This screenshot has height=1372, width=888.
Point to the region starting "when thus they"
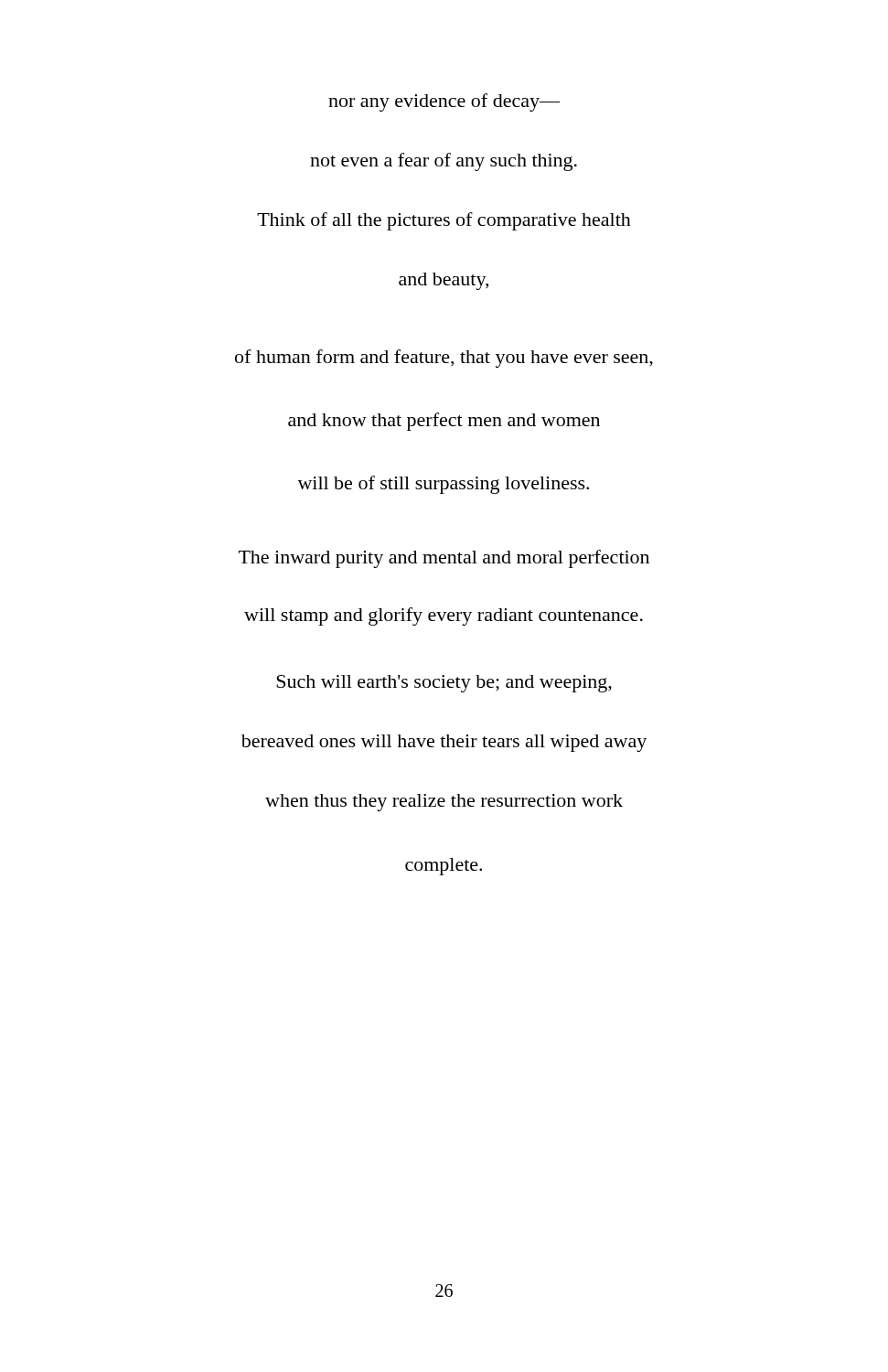click(x=444, y=800)
